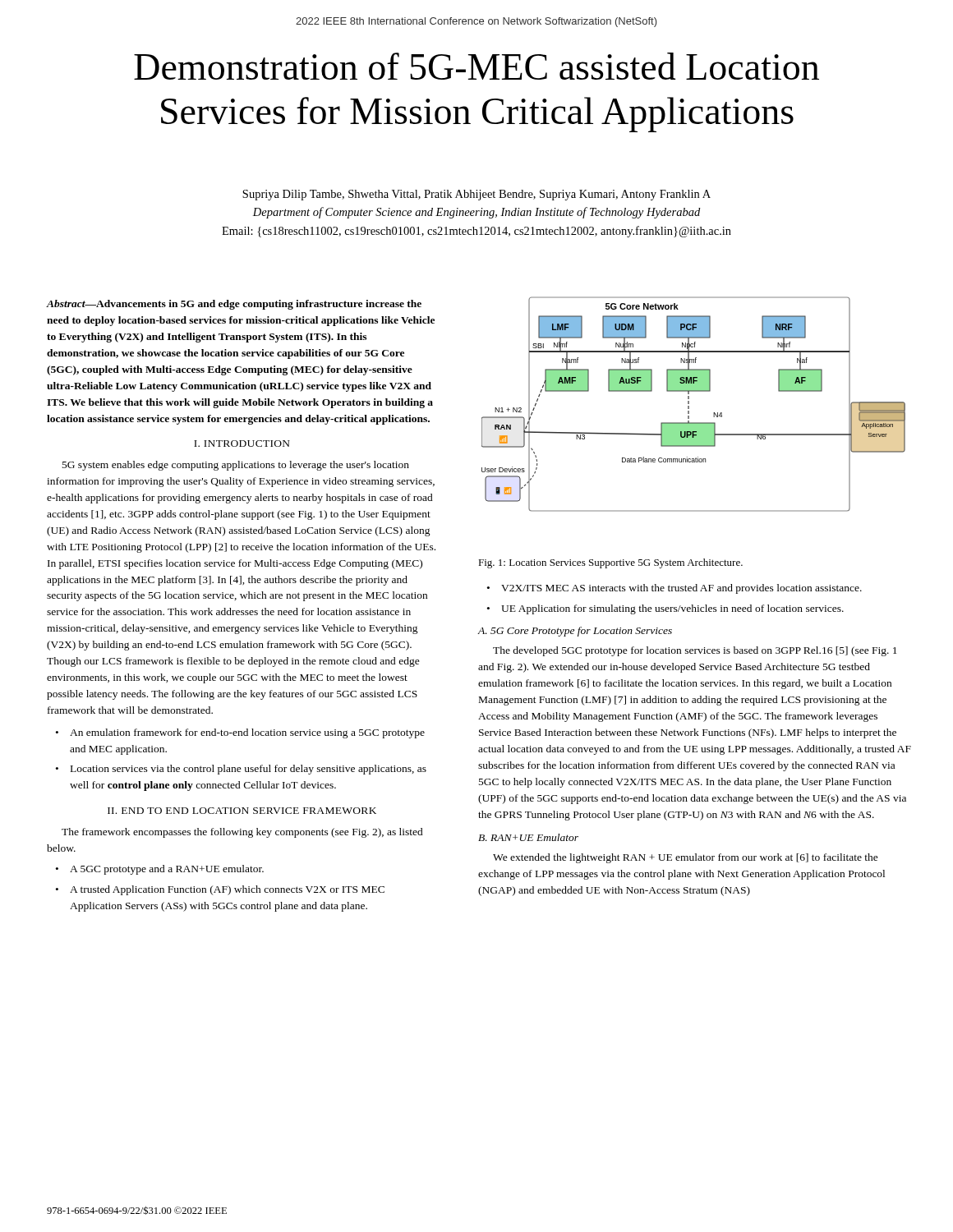The width and height of the screenshot is (953, 1232).
Task: Click on the element starting "A 5GC prototype and a RAN+UE emulator."
Action: tap(167, 869)
